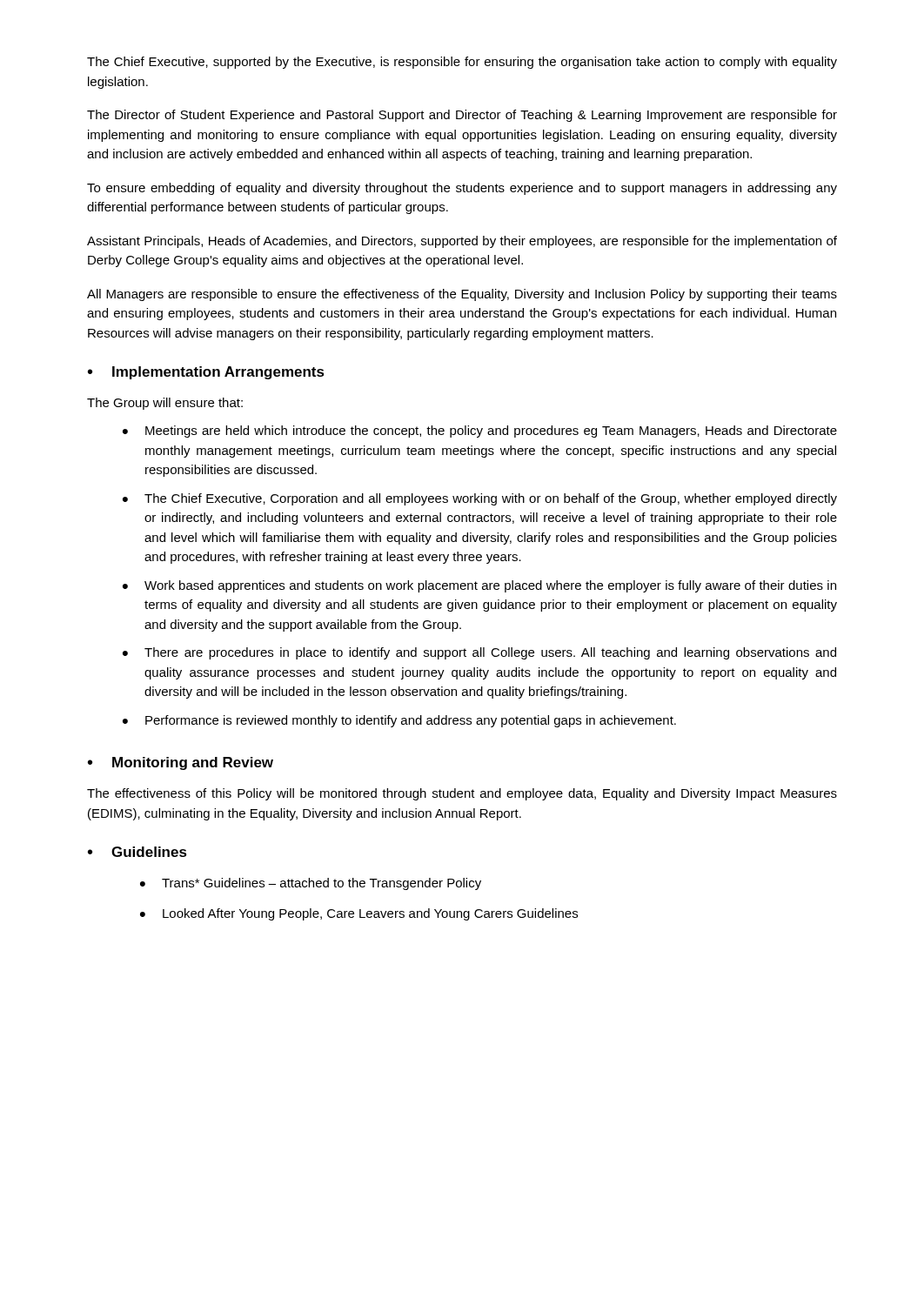This screenshot has height=1305, width=924.
Task: Locate the text "Implementation Arrangements"
Action: click(x=206, y=372)
